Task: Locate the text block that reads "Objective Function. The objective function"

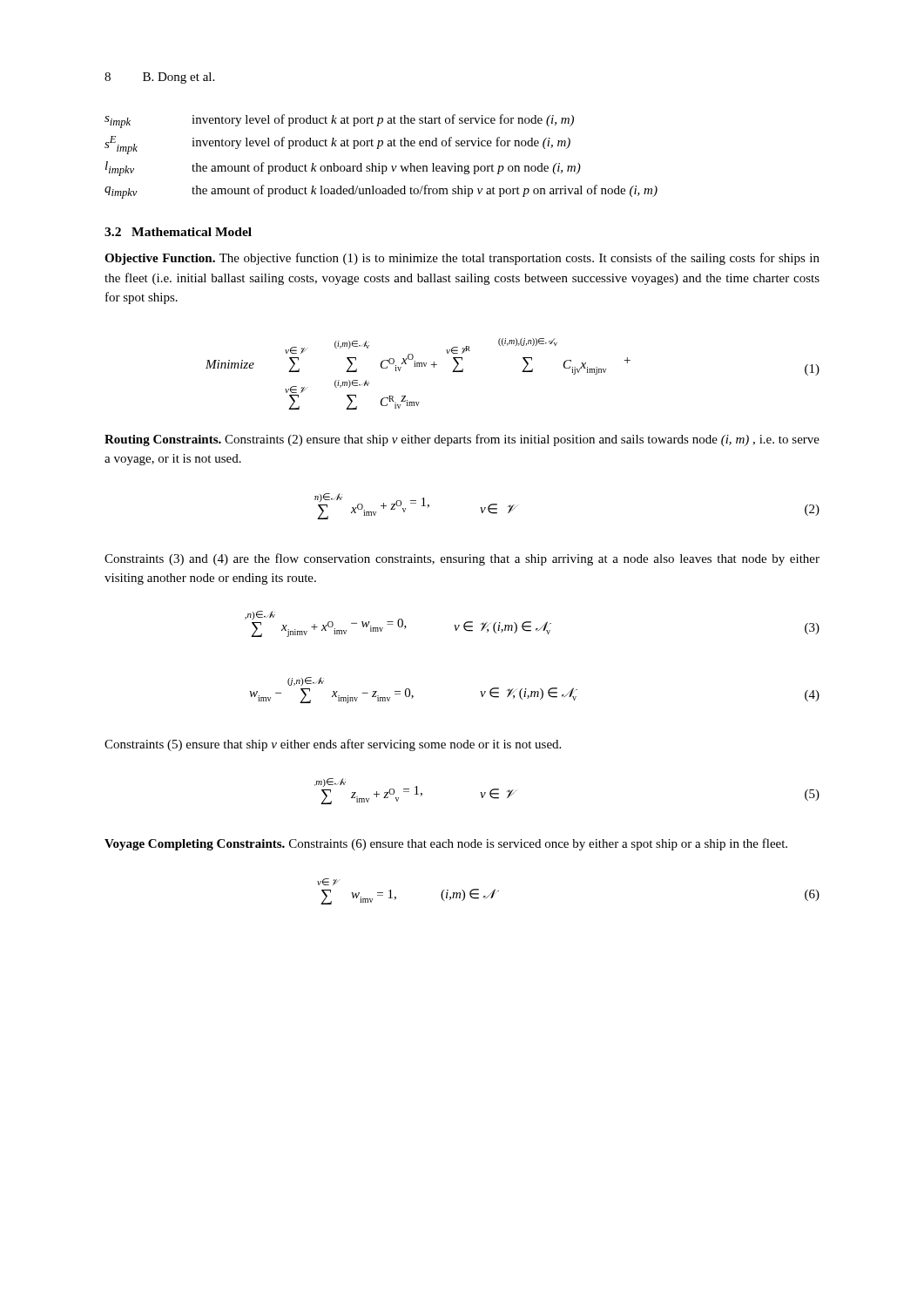Action: [x=462, y=278]
